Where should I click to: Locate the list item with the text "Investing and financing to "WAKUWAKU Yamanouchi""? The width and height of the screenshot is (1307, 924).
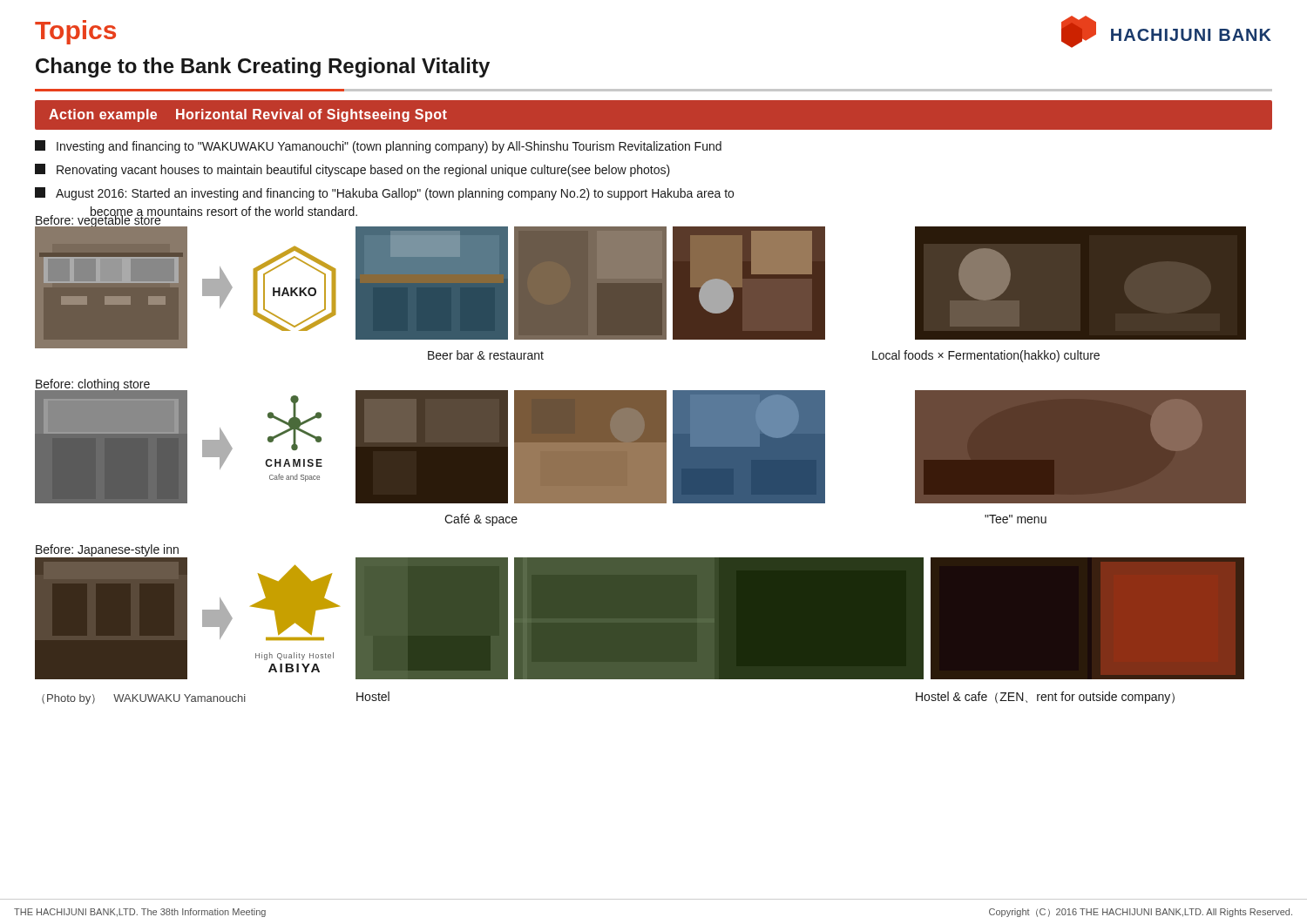tap(378, 147)
